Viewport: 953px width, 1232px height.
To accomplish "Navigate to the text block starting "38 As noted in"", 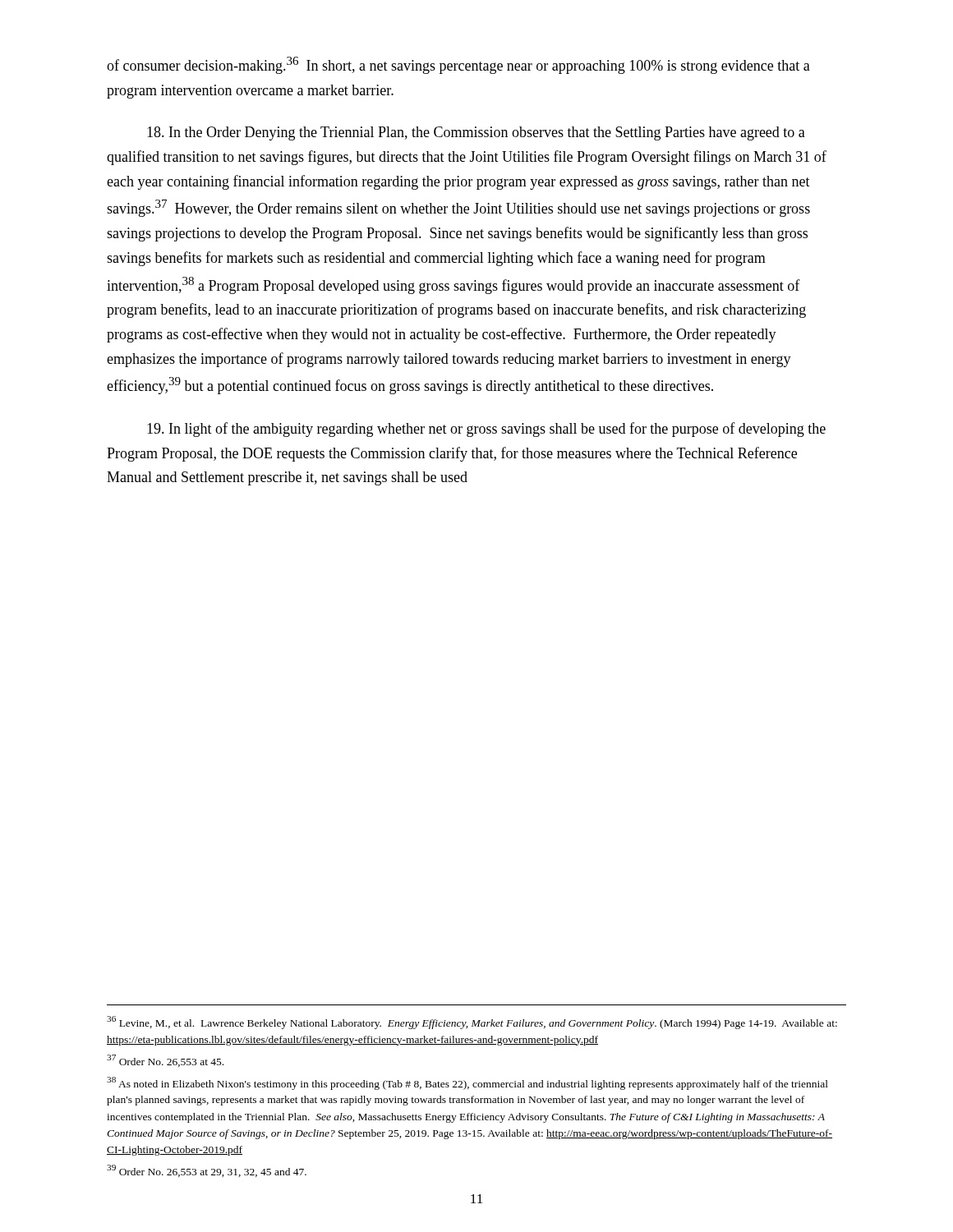I will pyautogui.click(x=476, y=1115).
